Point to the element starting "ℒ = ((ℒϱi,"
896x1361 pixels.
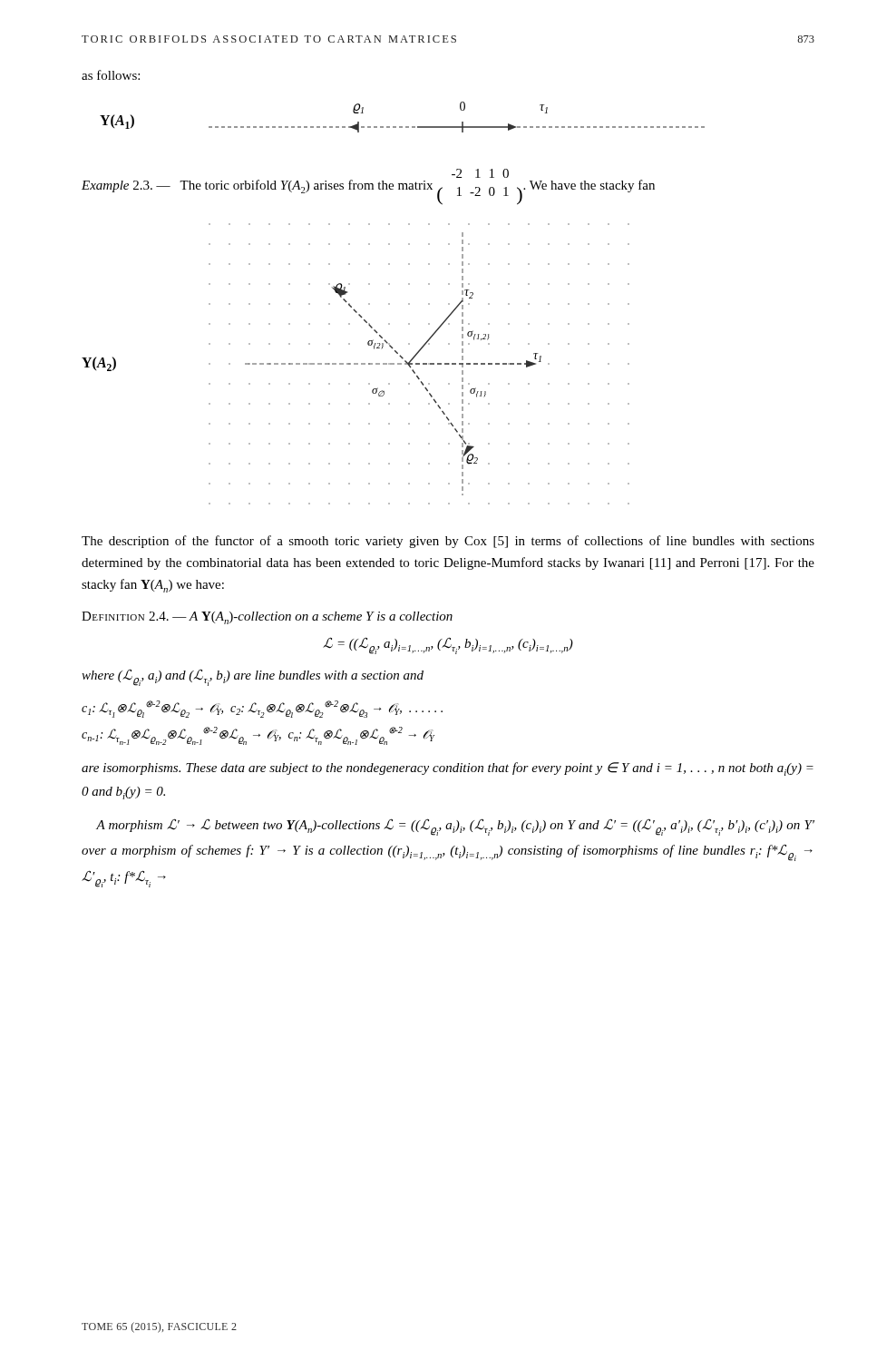[x=448, y=646]
